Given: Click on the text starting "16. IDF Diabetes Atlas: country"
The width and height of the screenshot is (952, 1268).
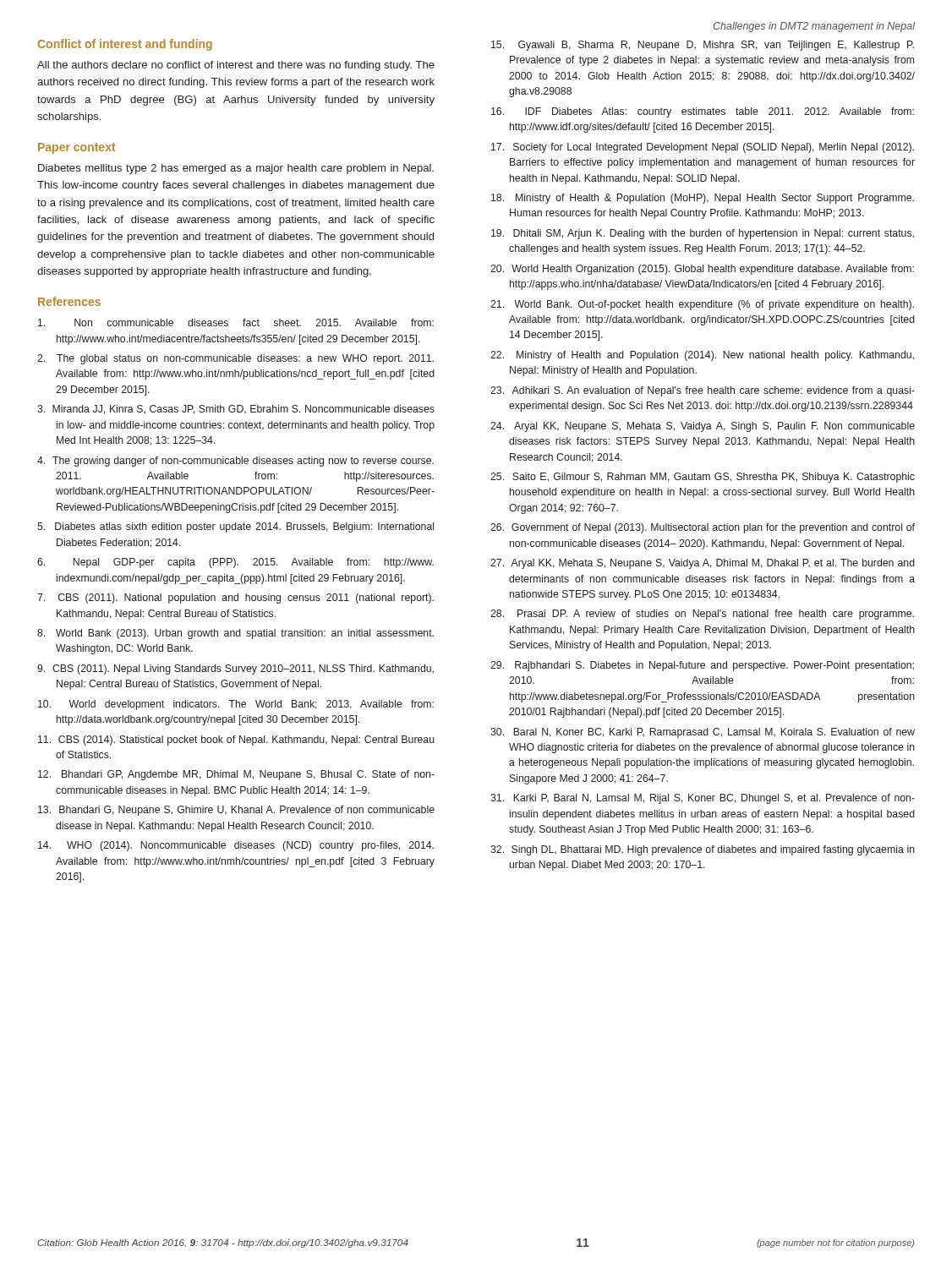Looking at the screenshot, I should point(703,119).
